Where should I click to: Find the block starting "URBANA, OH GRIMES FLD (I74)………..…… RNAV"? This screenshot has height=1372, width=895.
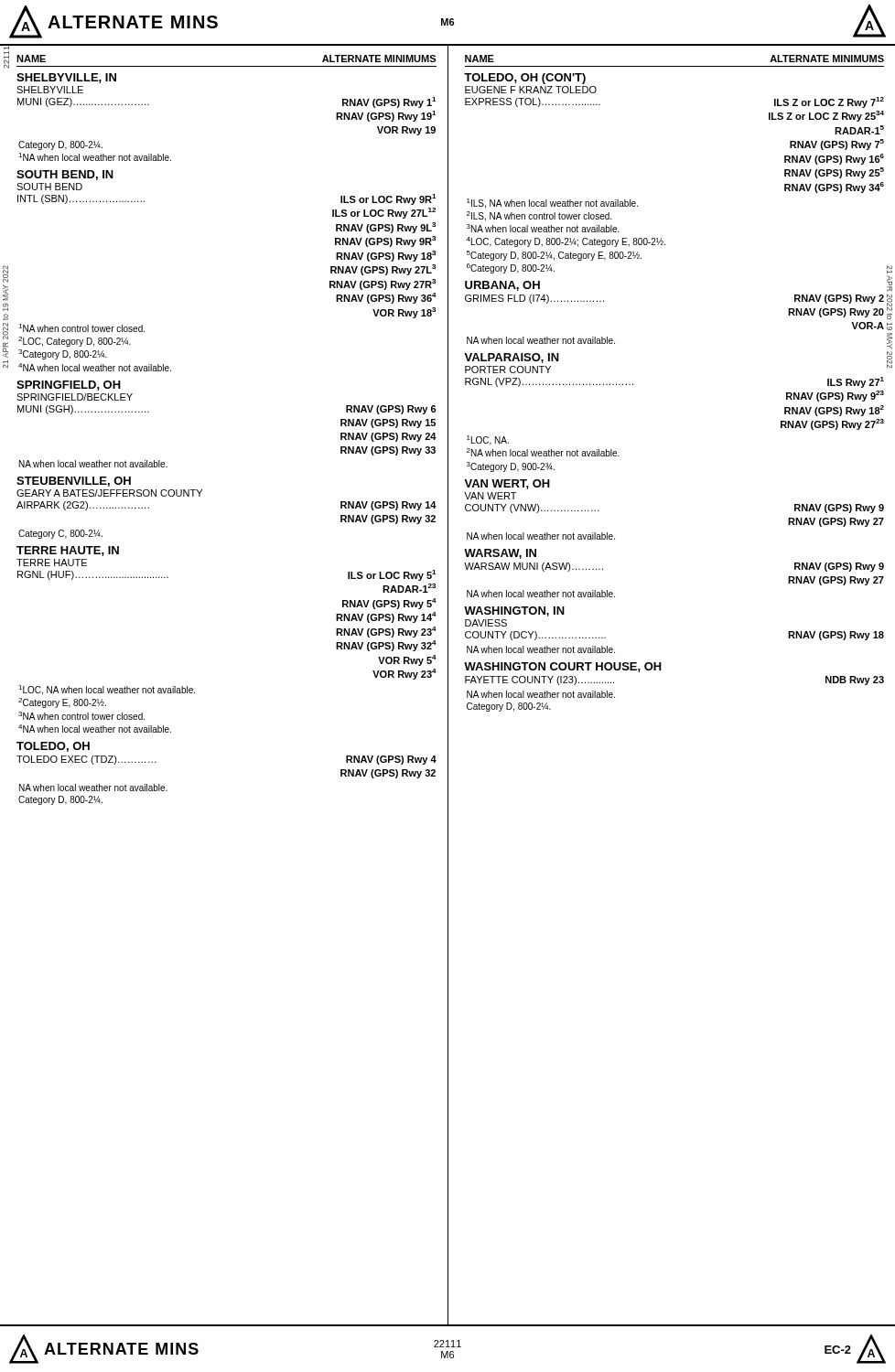(x=502, y=286)
